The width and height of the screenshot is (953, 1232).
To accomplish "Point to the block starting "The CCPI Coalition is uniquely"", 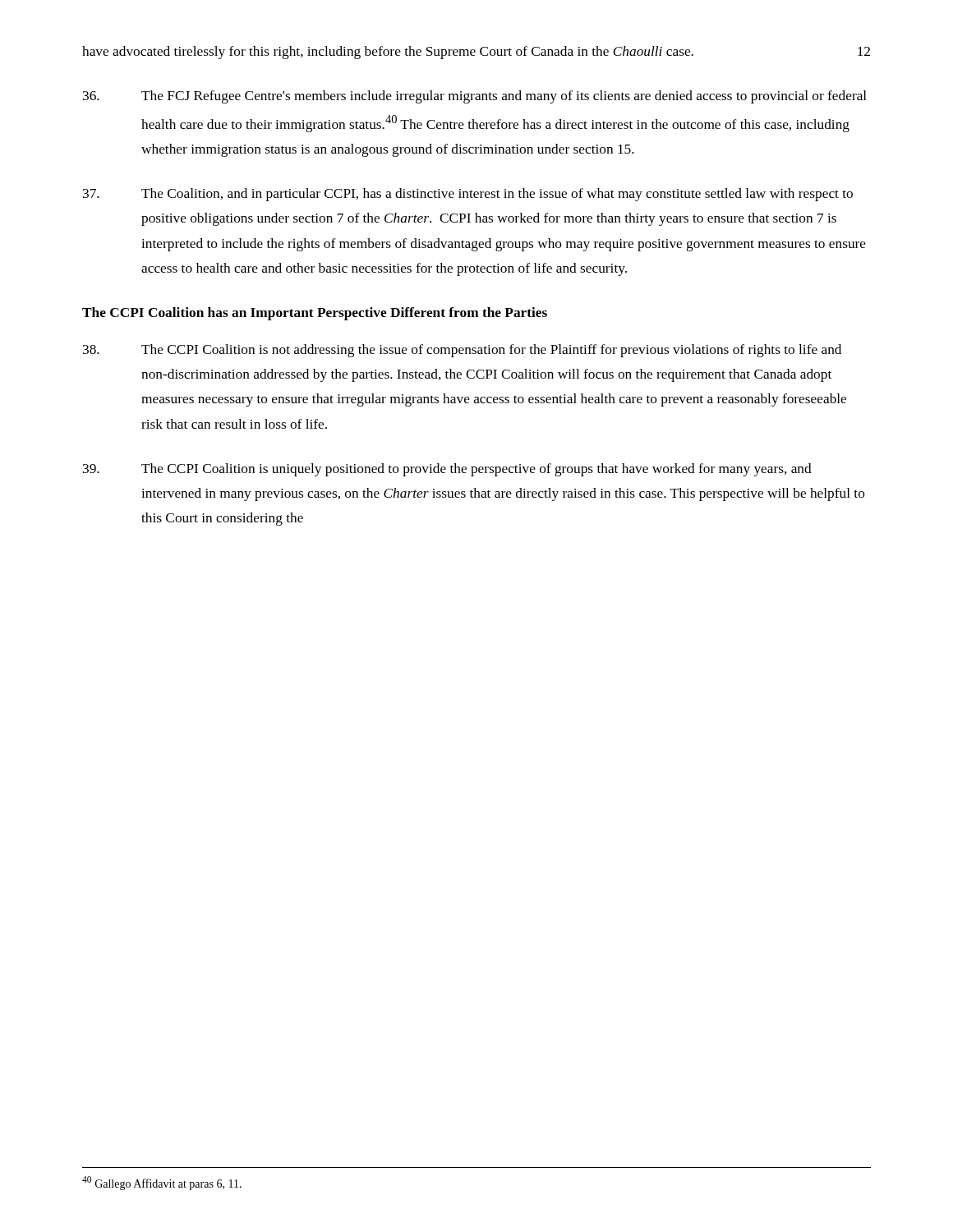I will pyautogui.click(x=476, y=494).
